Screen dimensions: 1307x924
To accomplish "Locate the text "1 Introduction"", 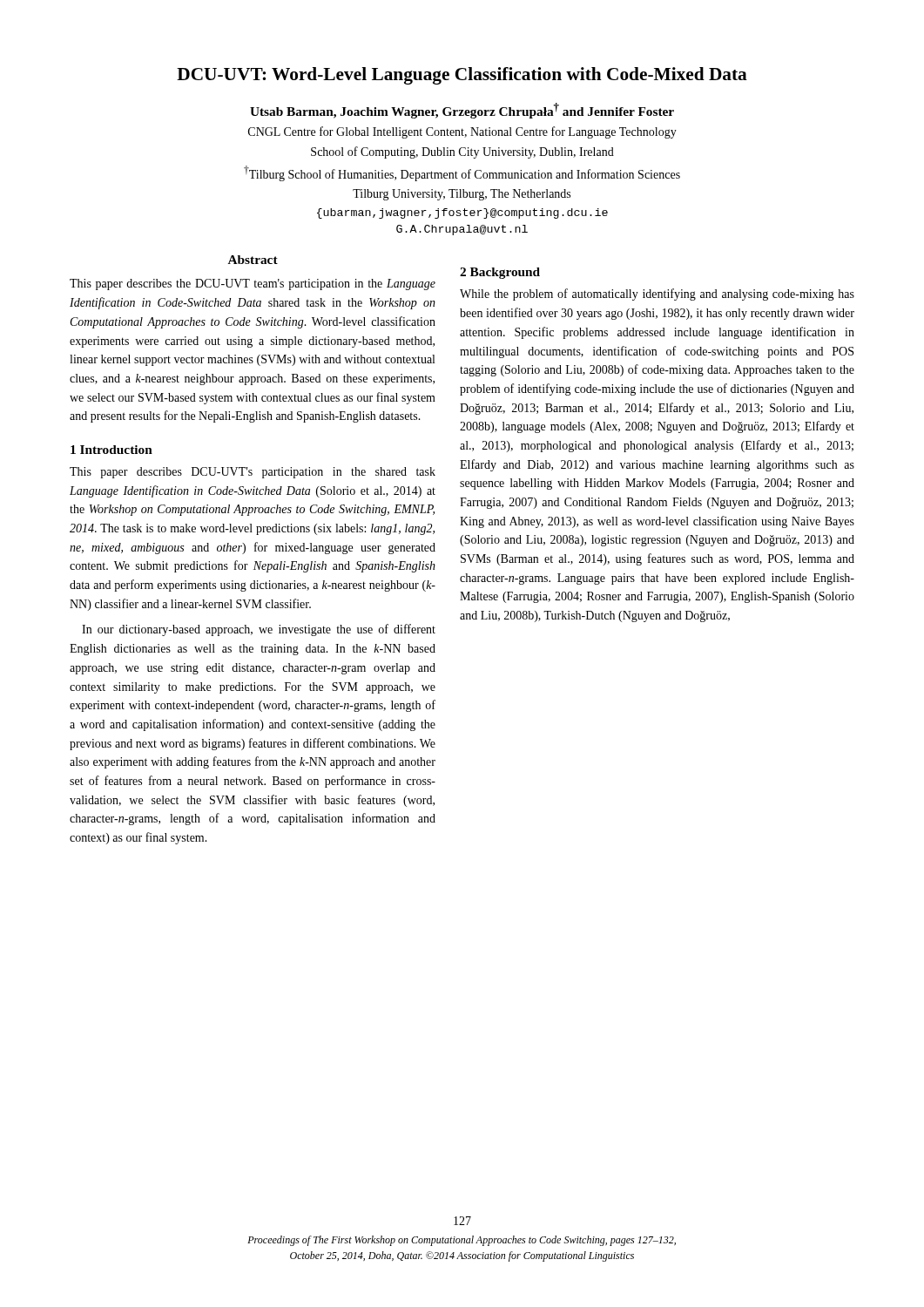I will tap(111, 449).
